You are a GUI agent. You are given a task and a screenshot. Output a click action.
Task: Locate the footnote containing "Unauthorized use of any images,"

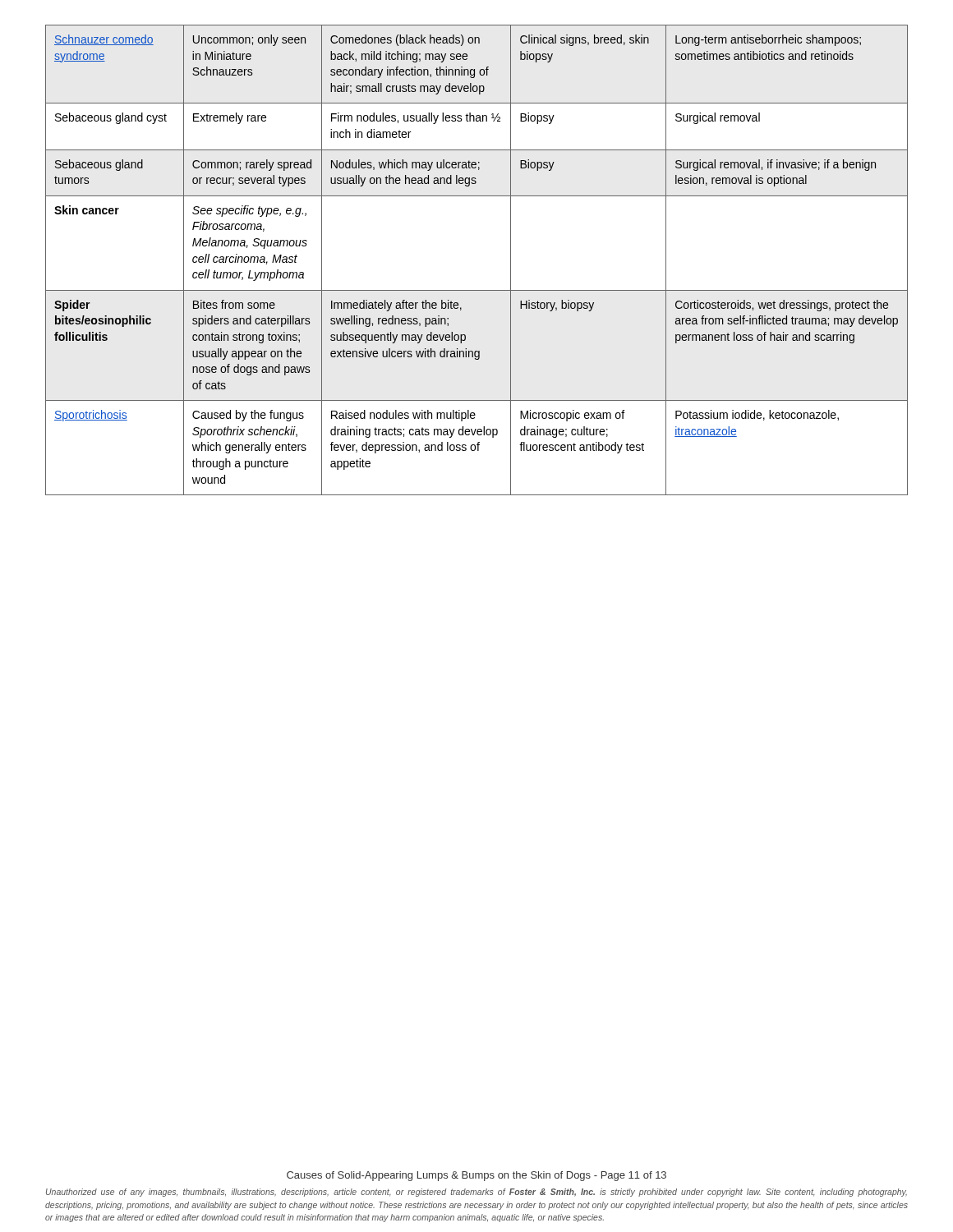click(476, 1205)
